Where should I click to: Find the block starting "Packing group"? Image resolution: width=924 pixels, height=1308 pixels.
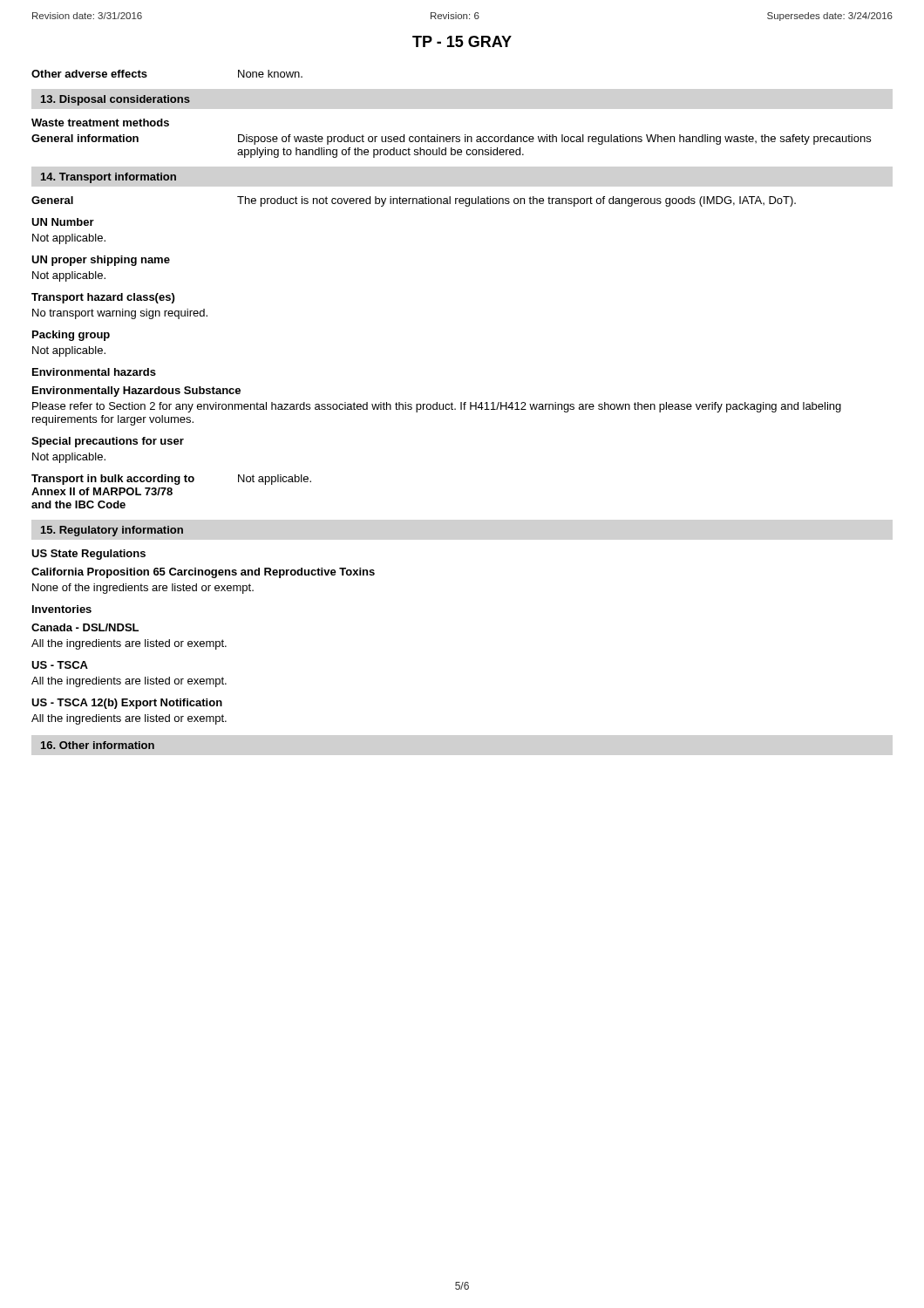(x=71, y=334)
